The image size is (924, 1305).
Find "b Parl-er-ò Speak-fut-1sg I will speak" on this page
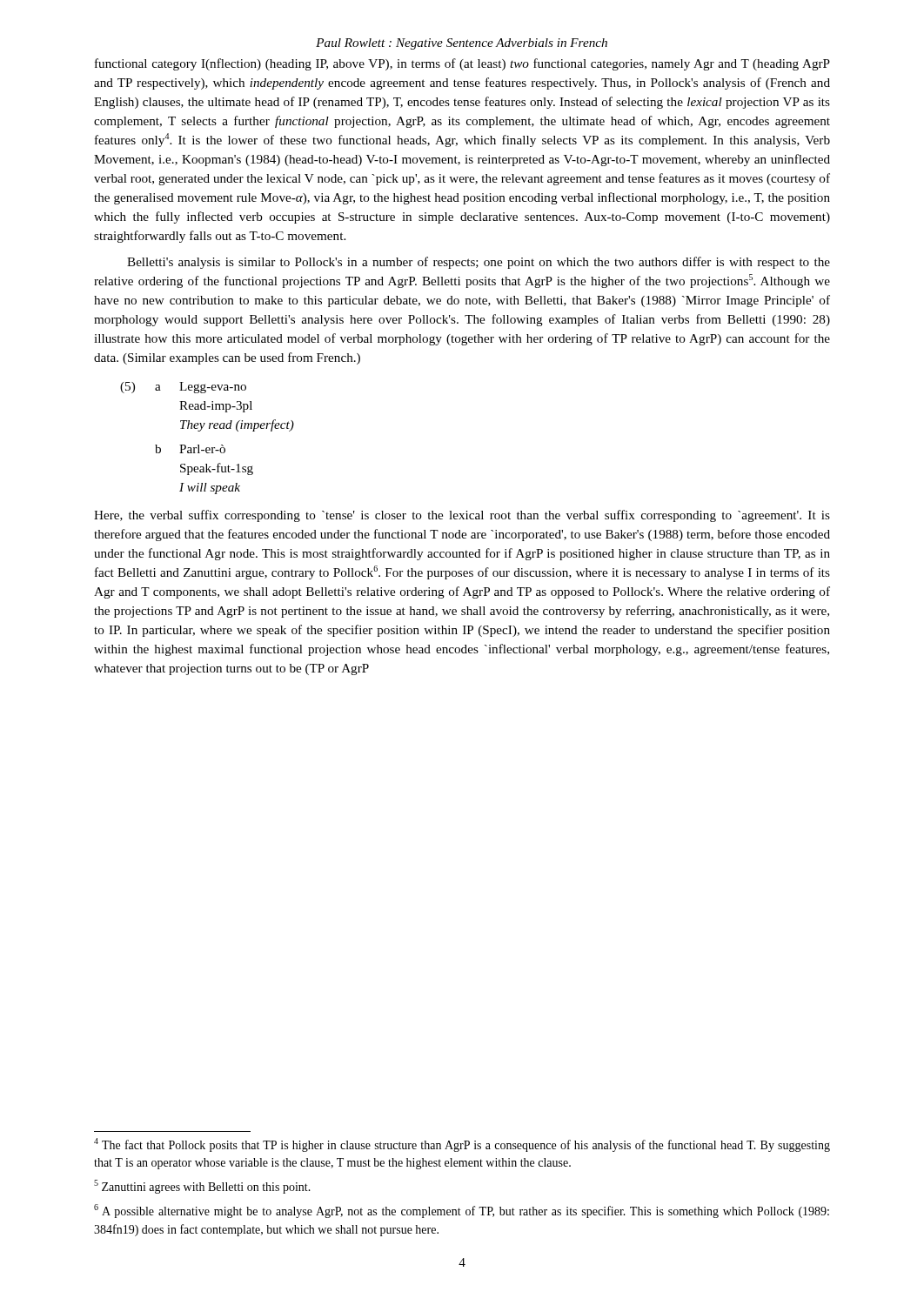pos(190,449)
